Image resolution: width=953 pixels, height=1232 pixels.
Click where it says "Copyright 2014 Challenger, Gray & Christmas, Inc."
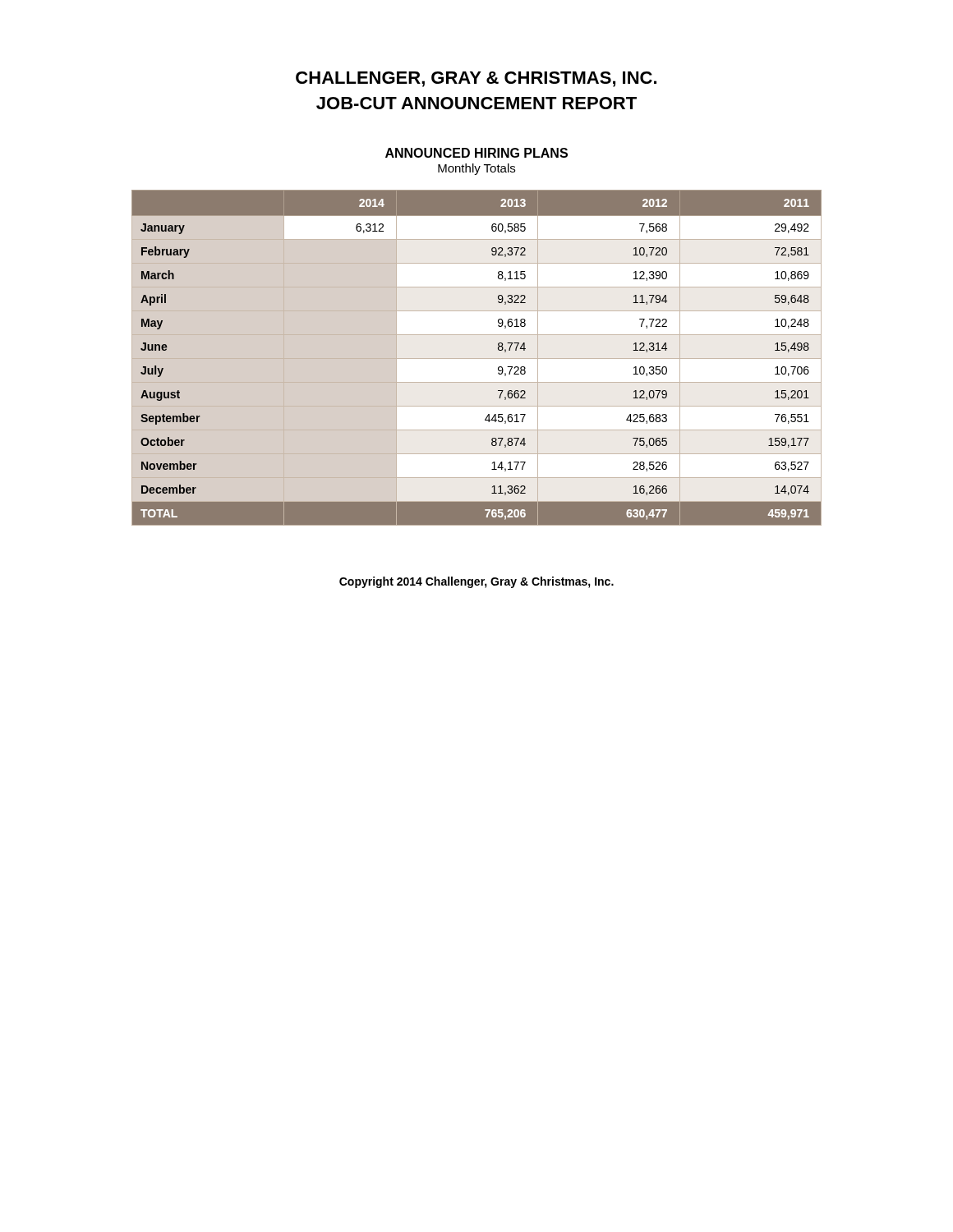click(x=476, y=581)
